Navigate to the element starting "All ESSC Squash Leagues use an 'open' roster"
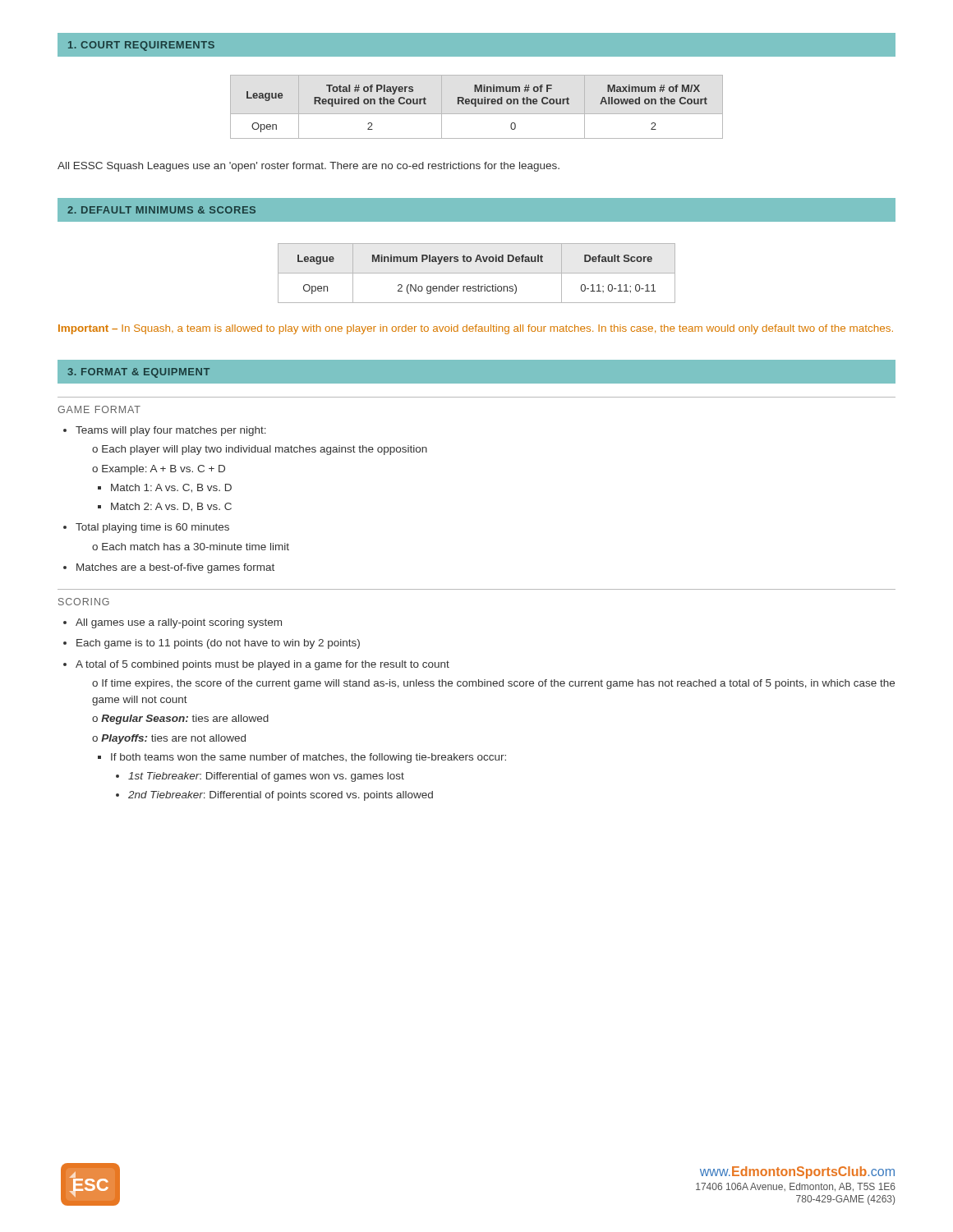 (x=309, y=165)
